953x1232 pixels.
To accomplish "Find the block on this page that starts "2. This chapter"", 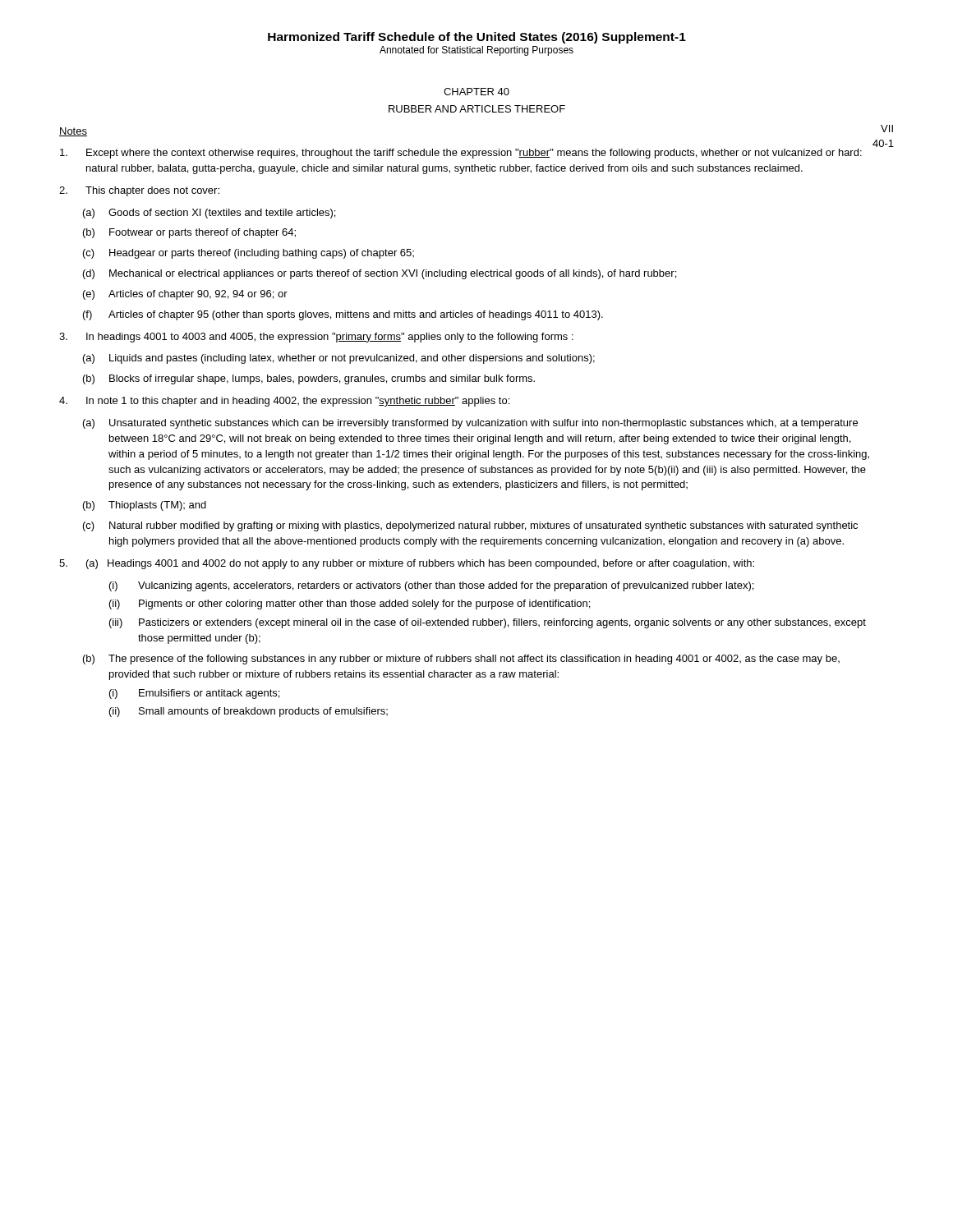I will click(139, 191).
